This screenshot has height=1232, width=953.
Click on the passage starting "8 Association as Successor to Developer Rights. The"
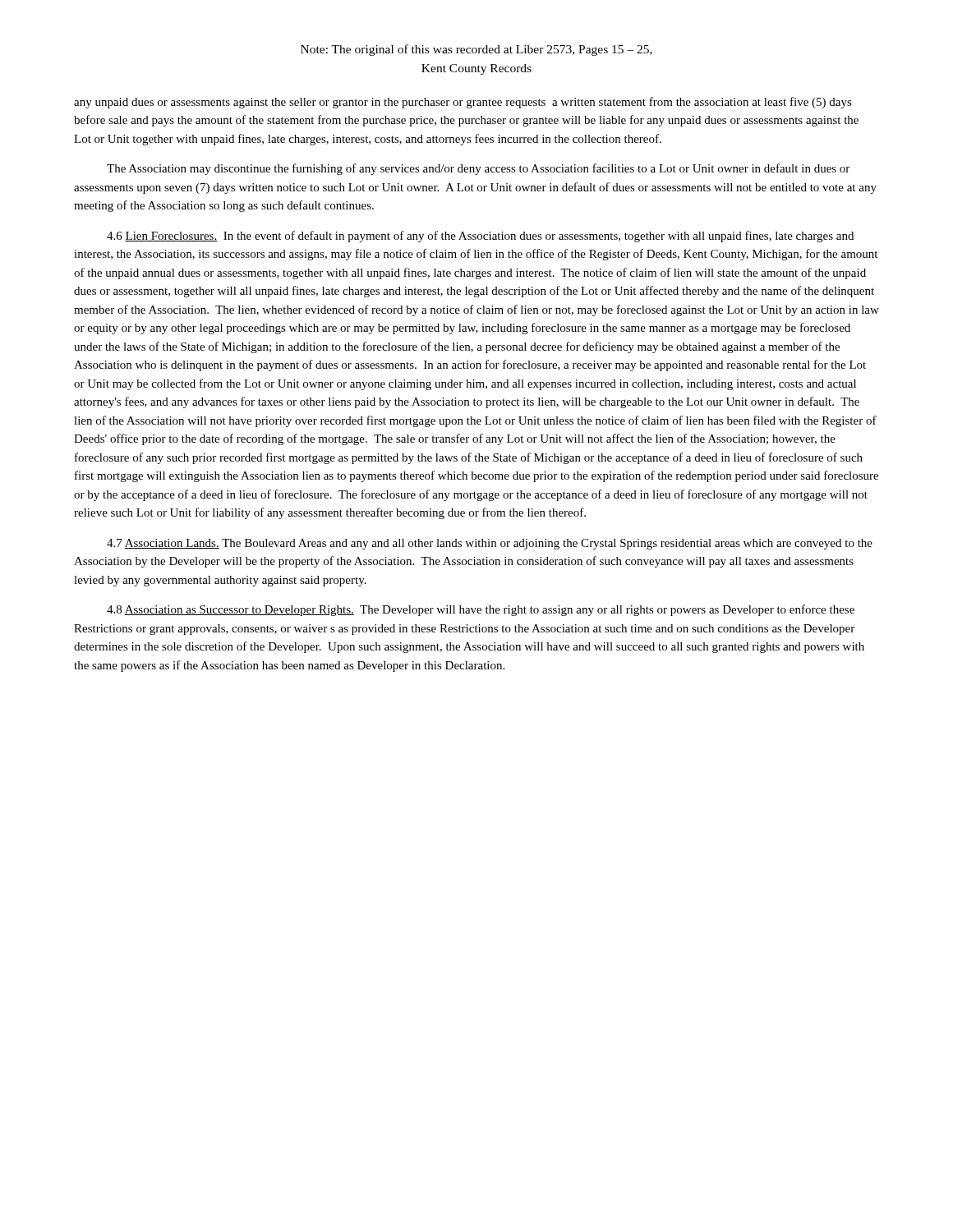coord(469,637)
